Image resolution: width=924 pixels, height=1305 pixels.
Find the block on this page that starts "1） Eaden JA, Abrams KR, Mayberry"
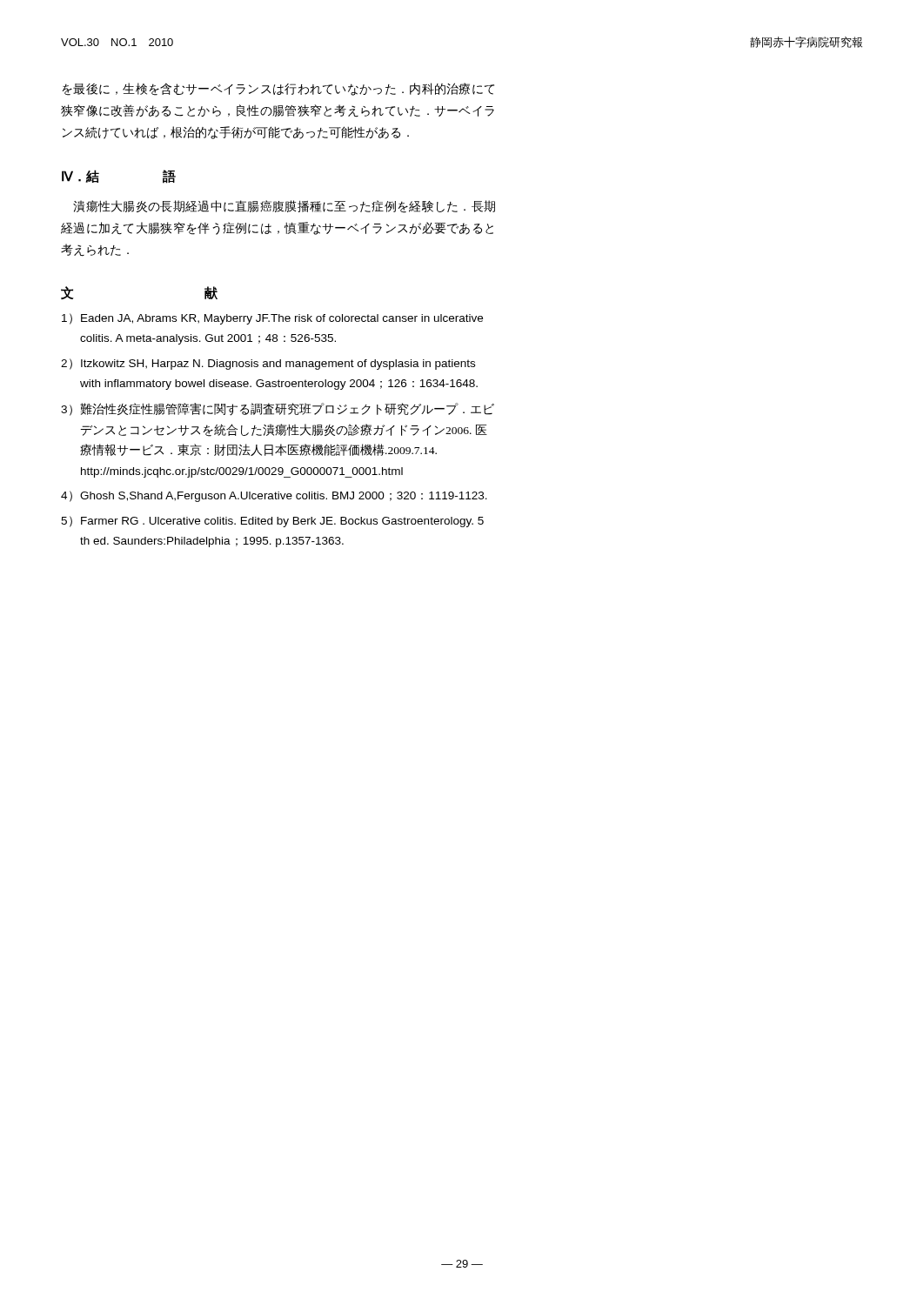pos(278,329)
